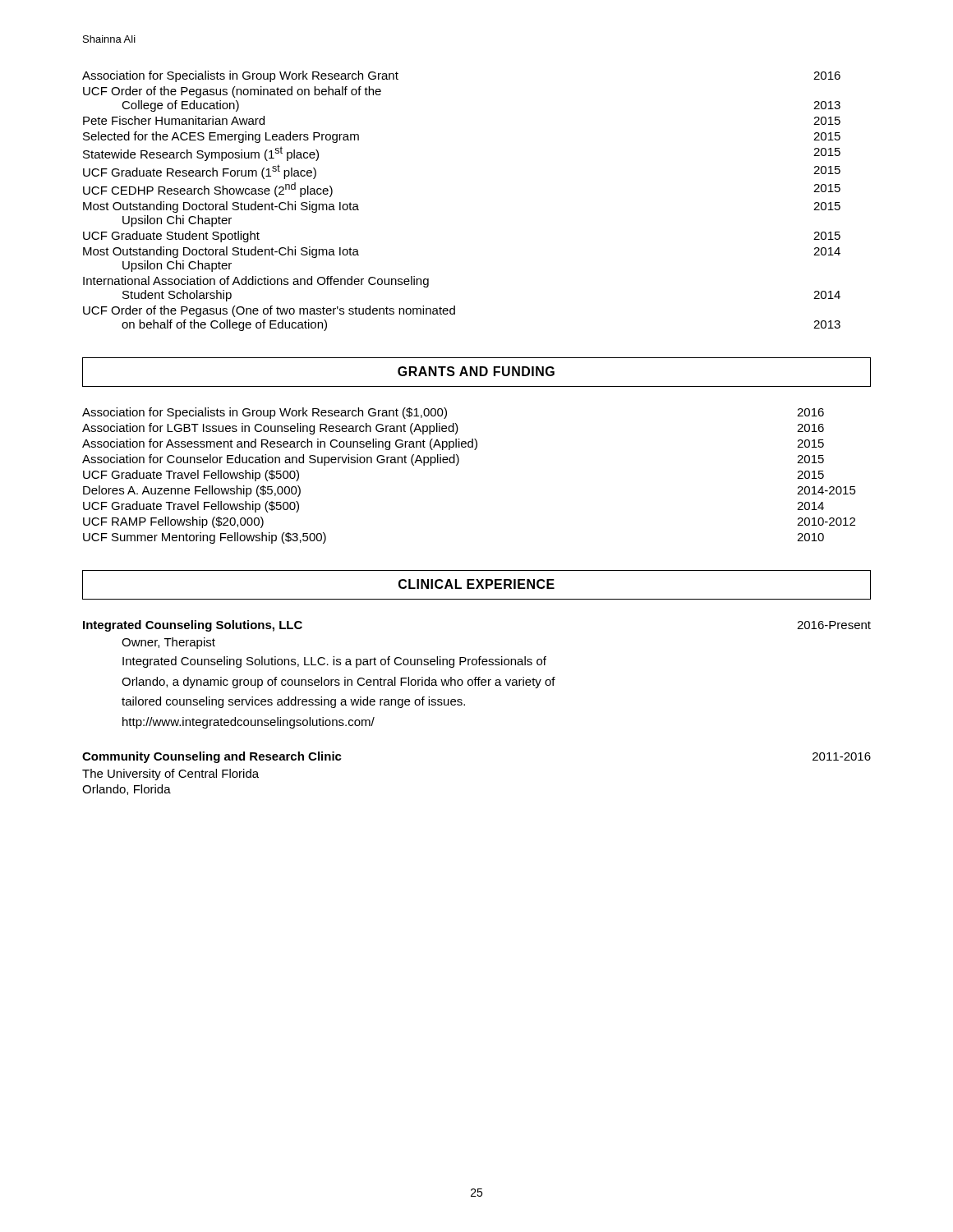The width and height of the screenshot is (953, 1232).
Task: Click on the text starting "UCF RAMP Fellowship ($20,000) 2010-2012"
Action: click(171, 522)
